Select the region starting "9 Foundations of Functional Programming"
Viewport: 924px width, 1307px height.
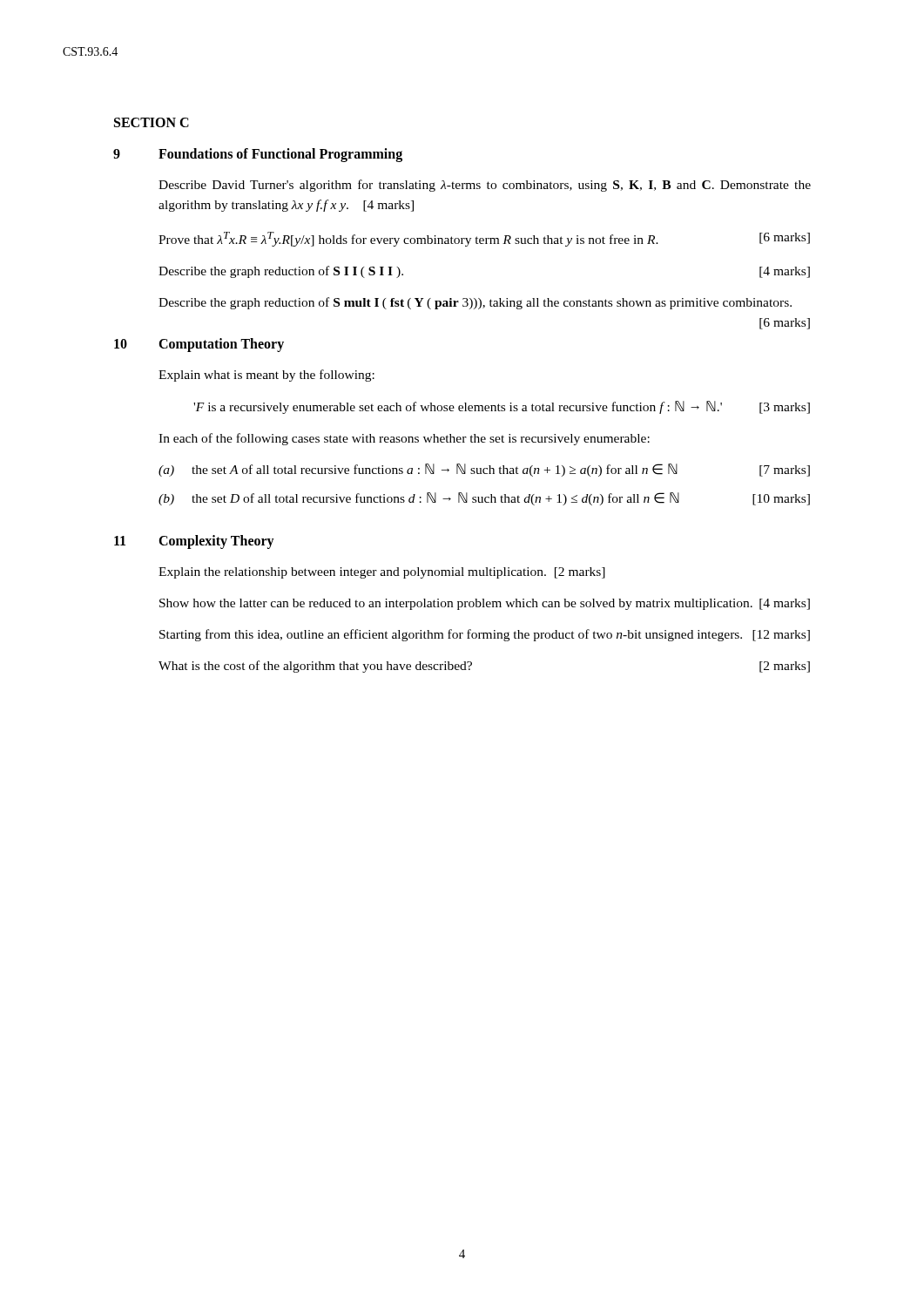pos(258,154)
